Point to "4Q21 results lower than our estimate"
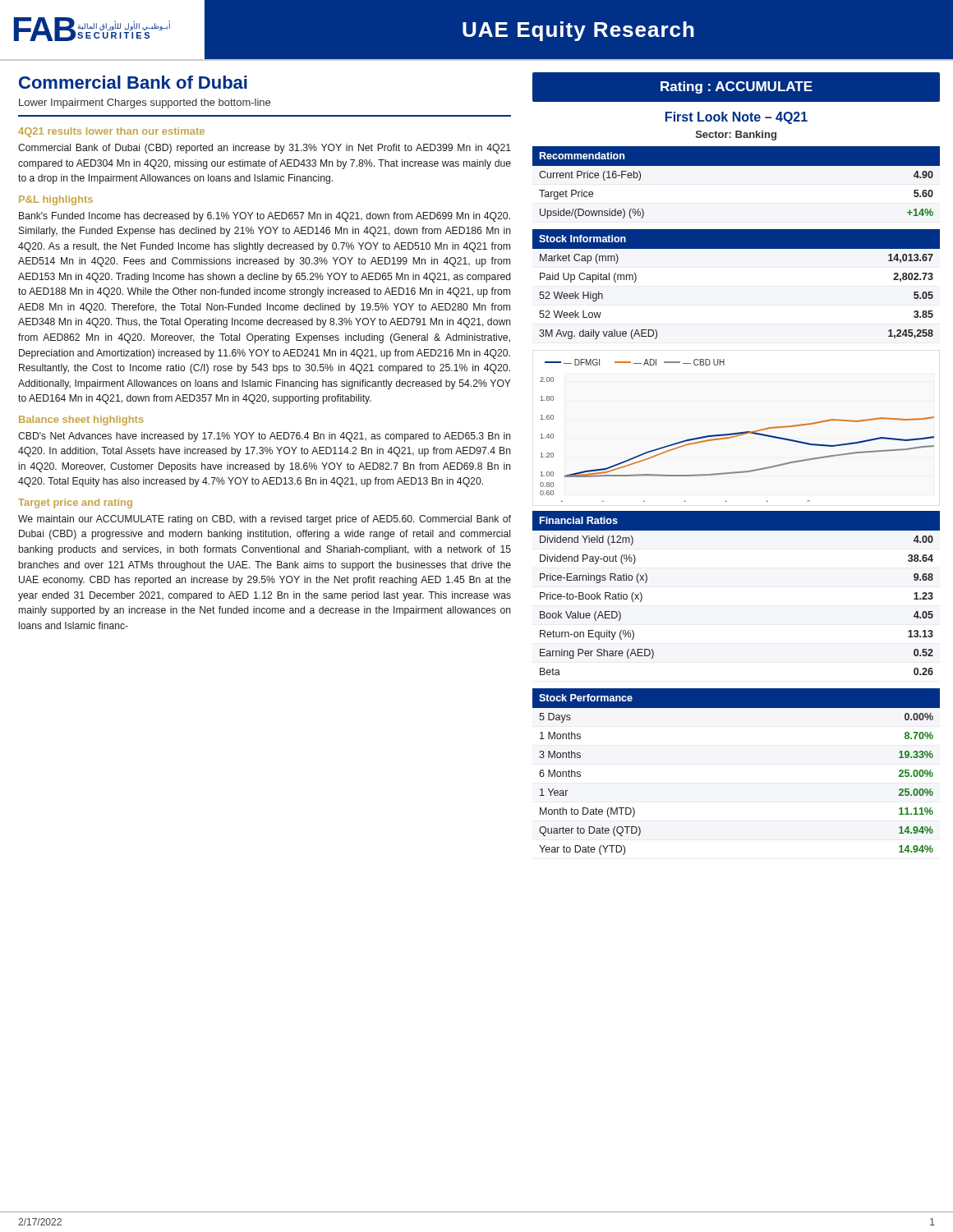 pos(112,131)
